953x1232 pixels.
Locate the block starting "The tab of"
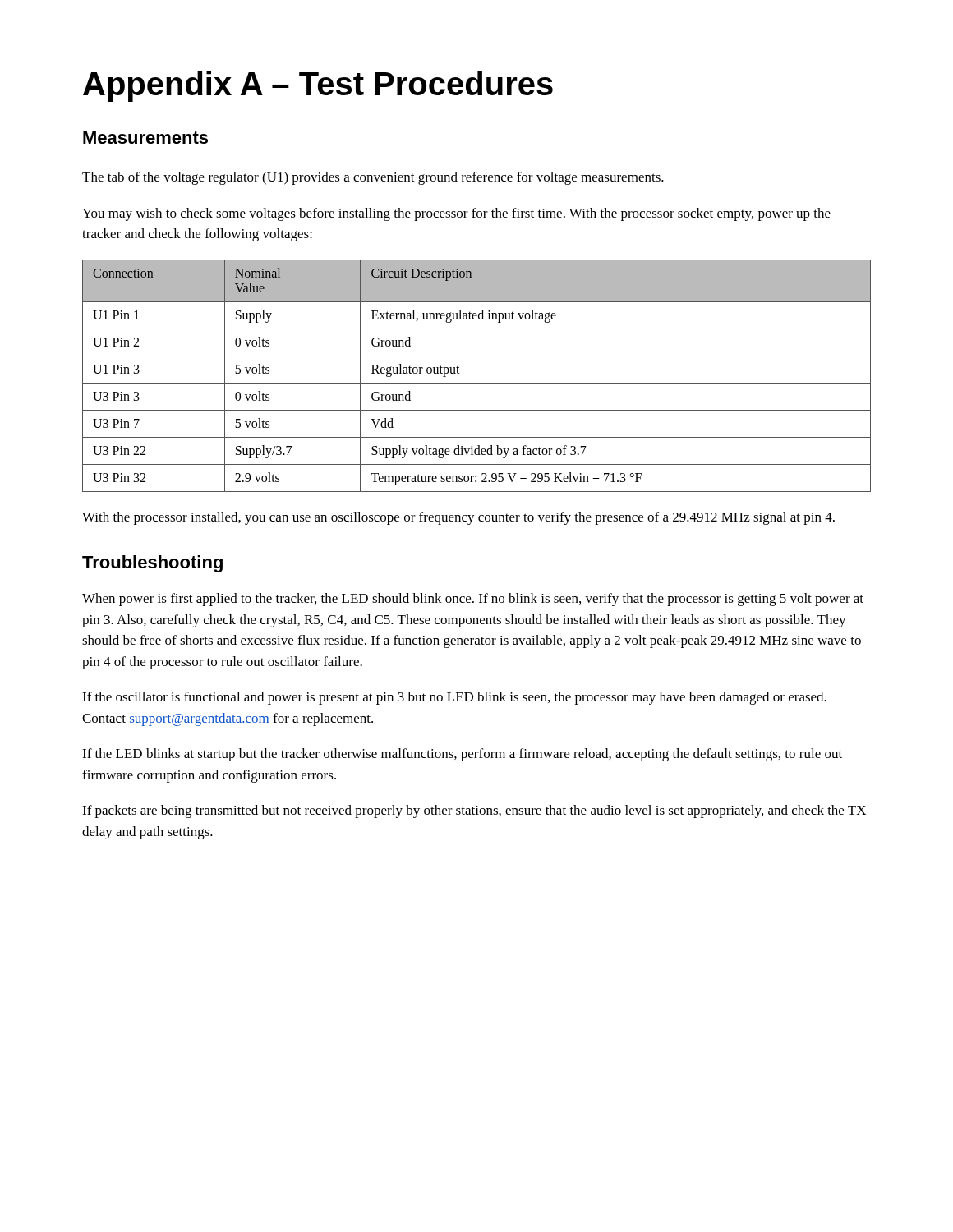[476, 177]
